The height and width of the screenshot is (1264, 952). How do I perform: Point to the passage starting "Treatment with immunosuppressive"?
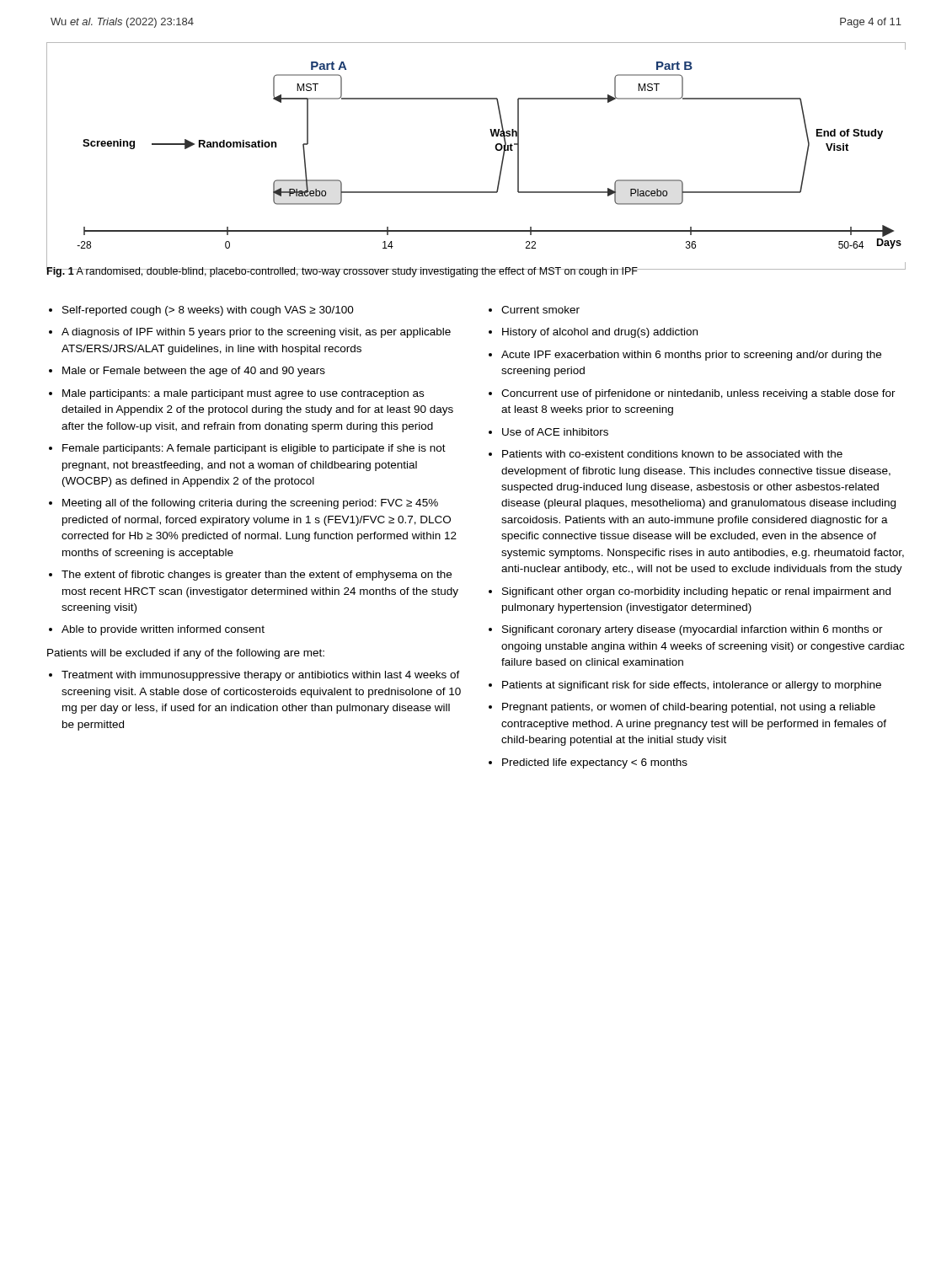(261, 699)
